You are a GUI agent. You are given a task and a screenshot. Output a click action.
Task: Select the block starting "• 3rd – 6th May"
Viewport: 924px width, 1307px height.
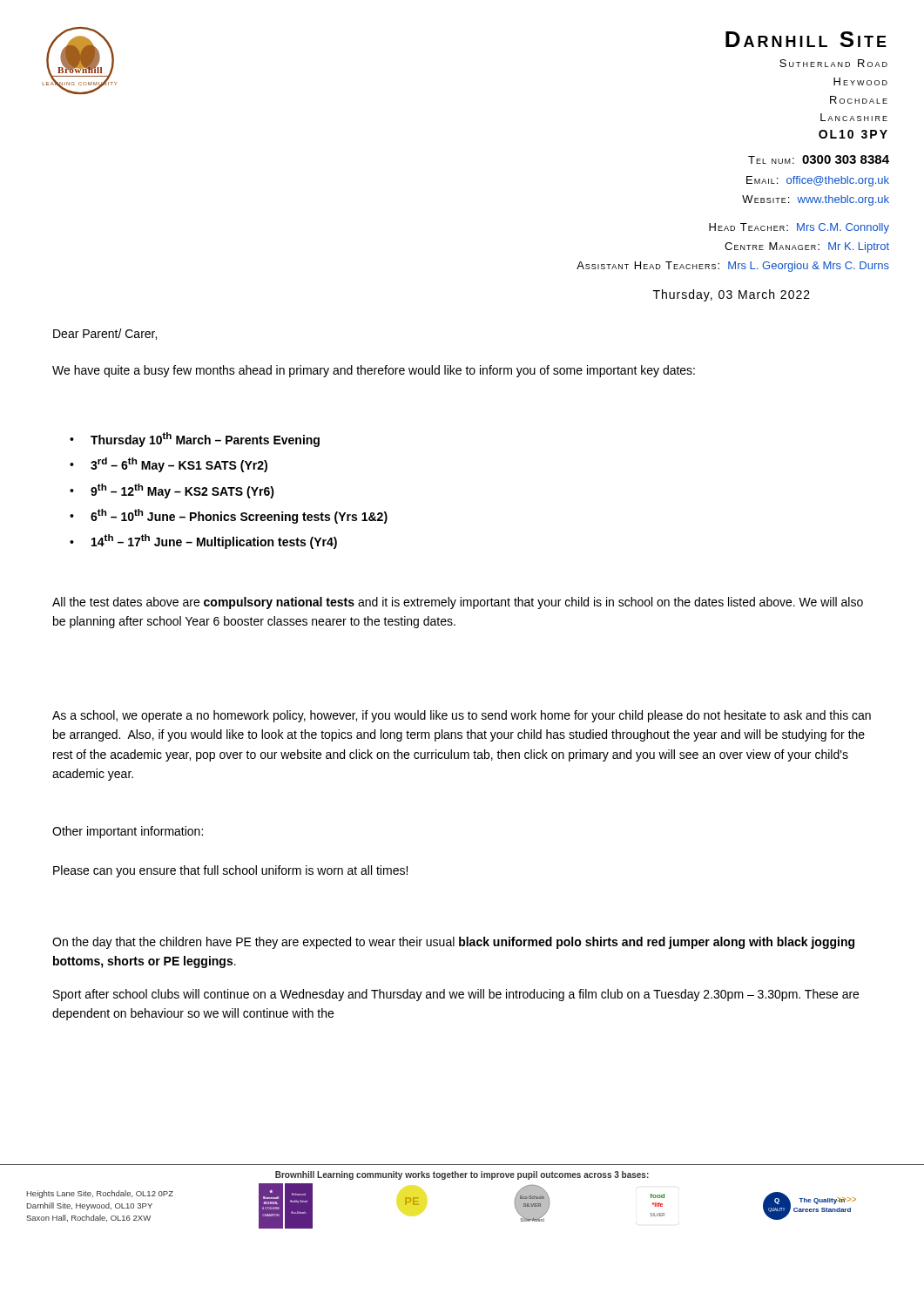pos(169,465)
